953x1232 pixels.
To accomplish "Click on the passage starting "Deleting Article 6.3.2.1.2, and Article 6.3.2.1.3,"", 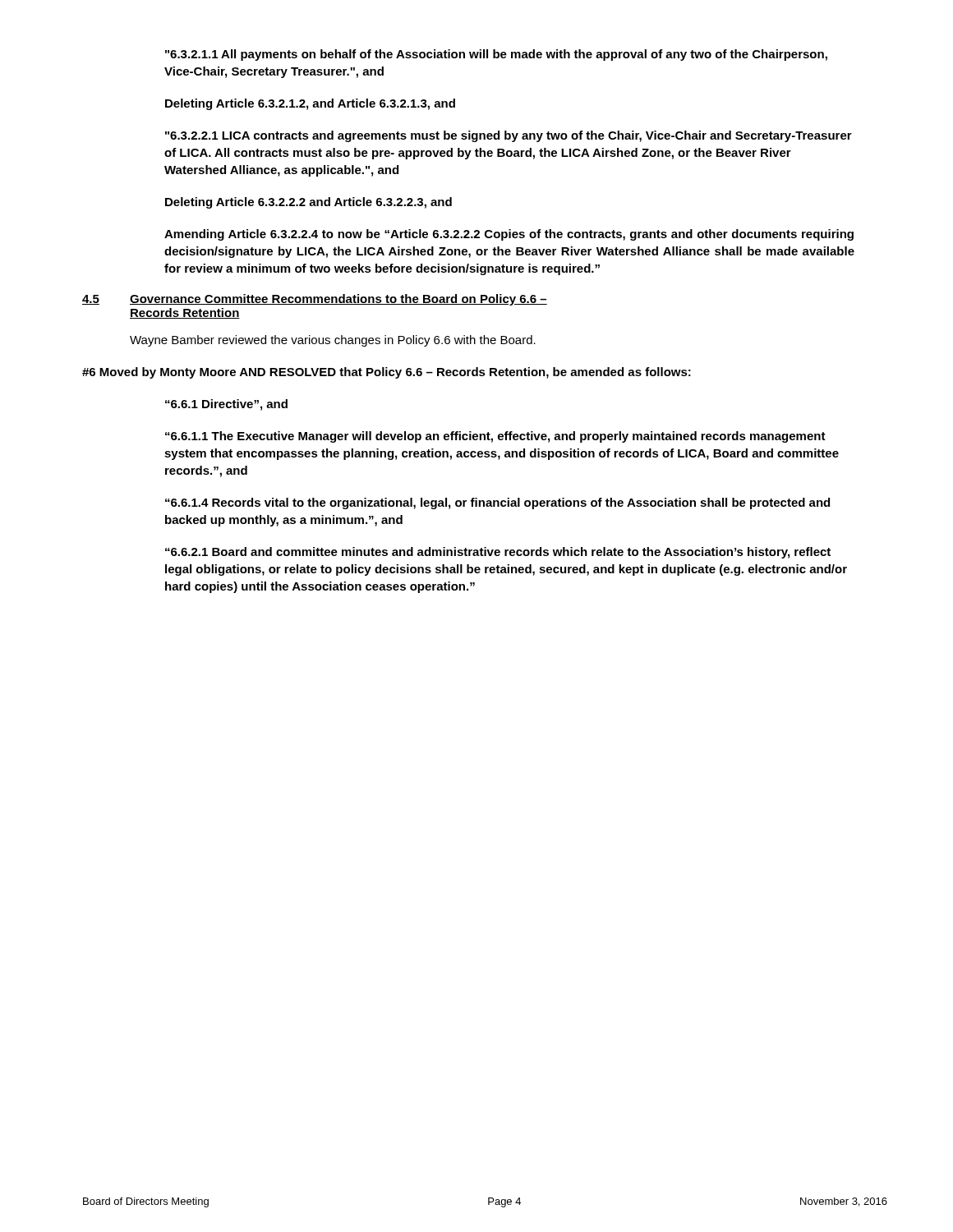I will point(310,104).
